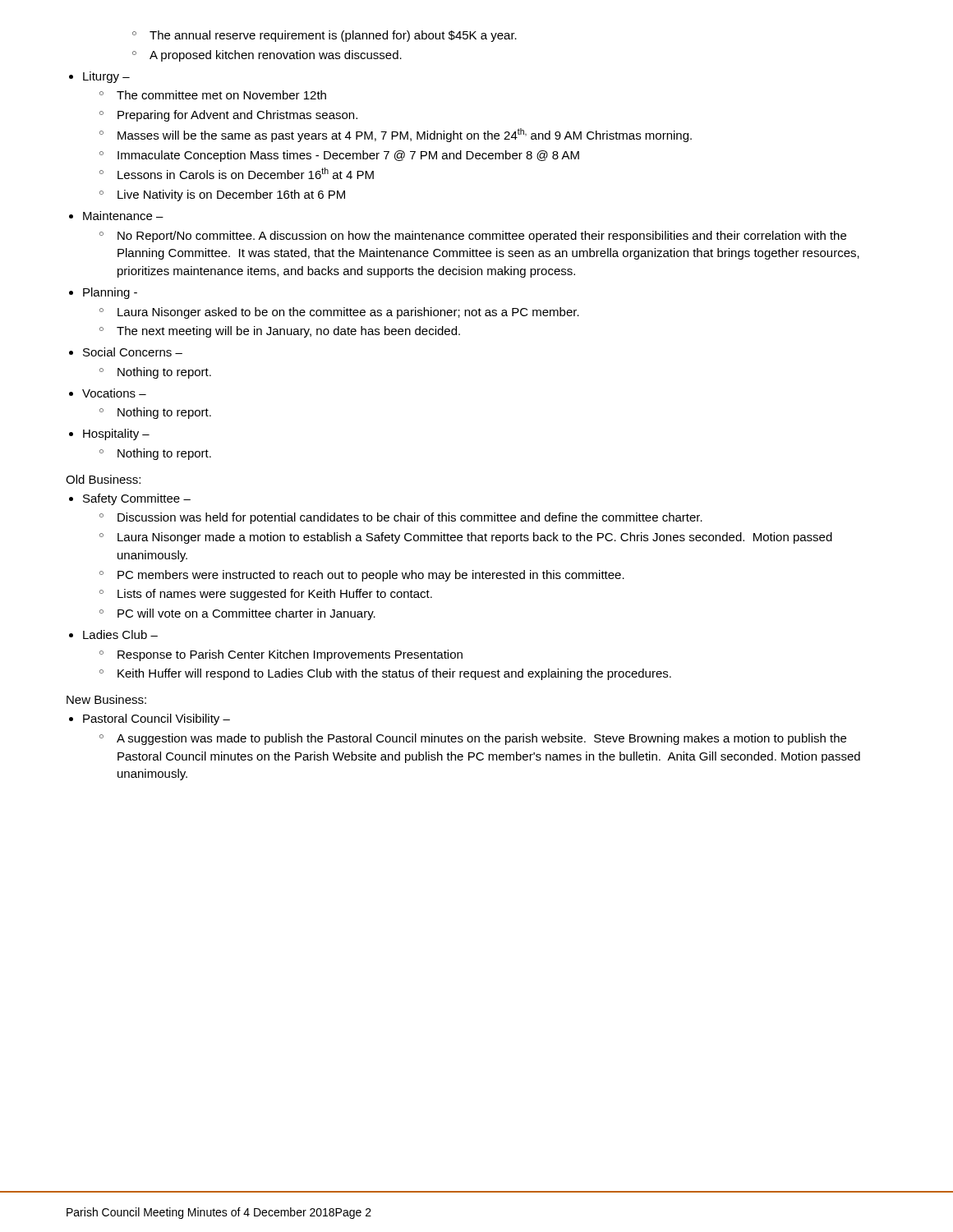Where is the passage that starts "Maintenance – No"?
This screenshot has width=953, height=1232.
tap(485, 244)
